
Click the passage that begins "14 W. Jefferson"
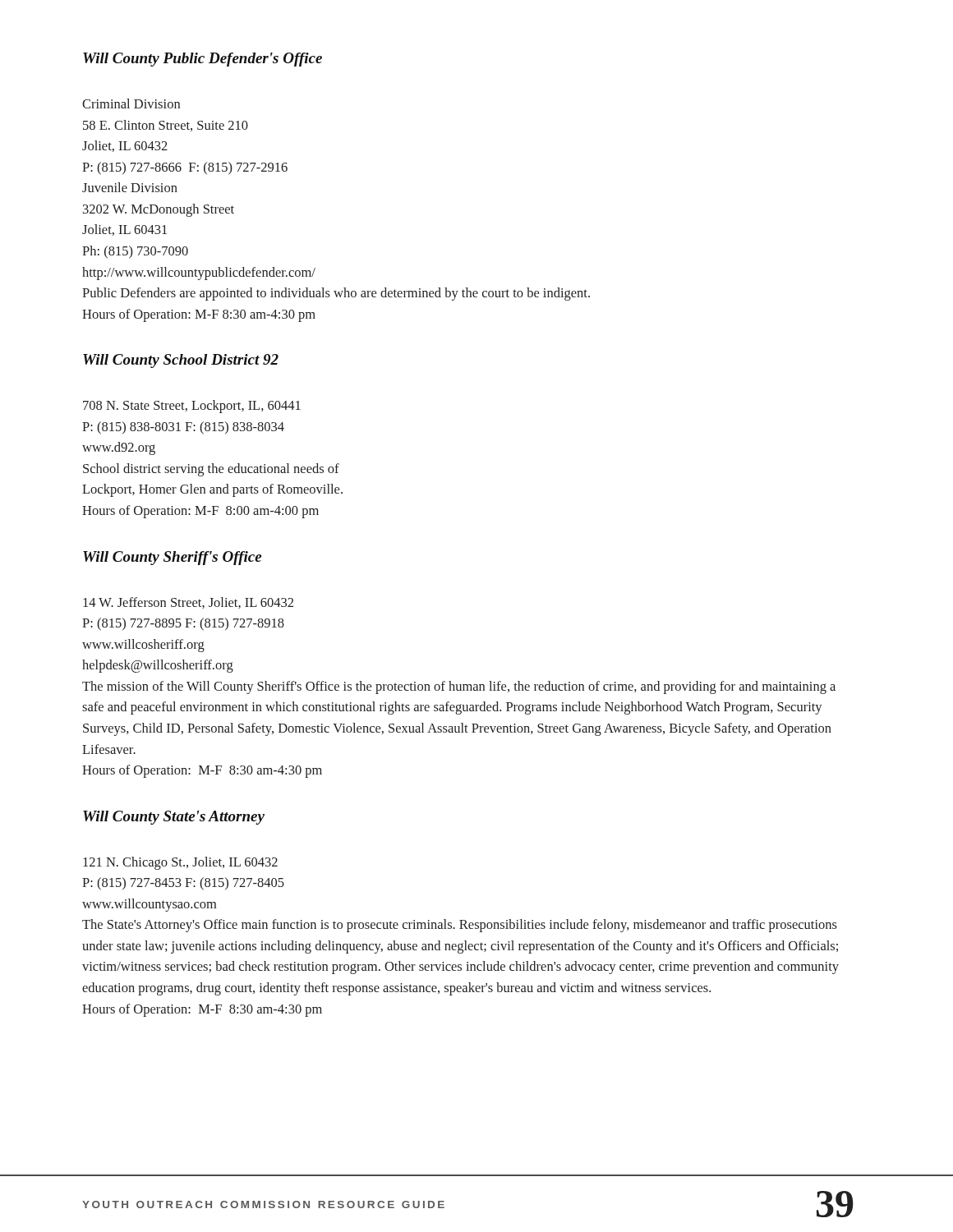pyautogui.click(x=468, y=686)
